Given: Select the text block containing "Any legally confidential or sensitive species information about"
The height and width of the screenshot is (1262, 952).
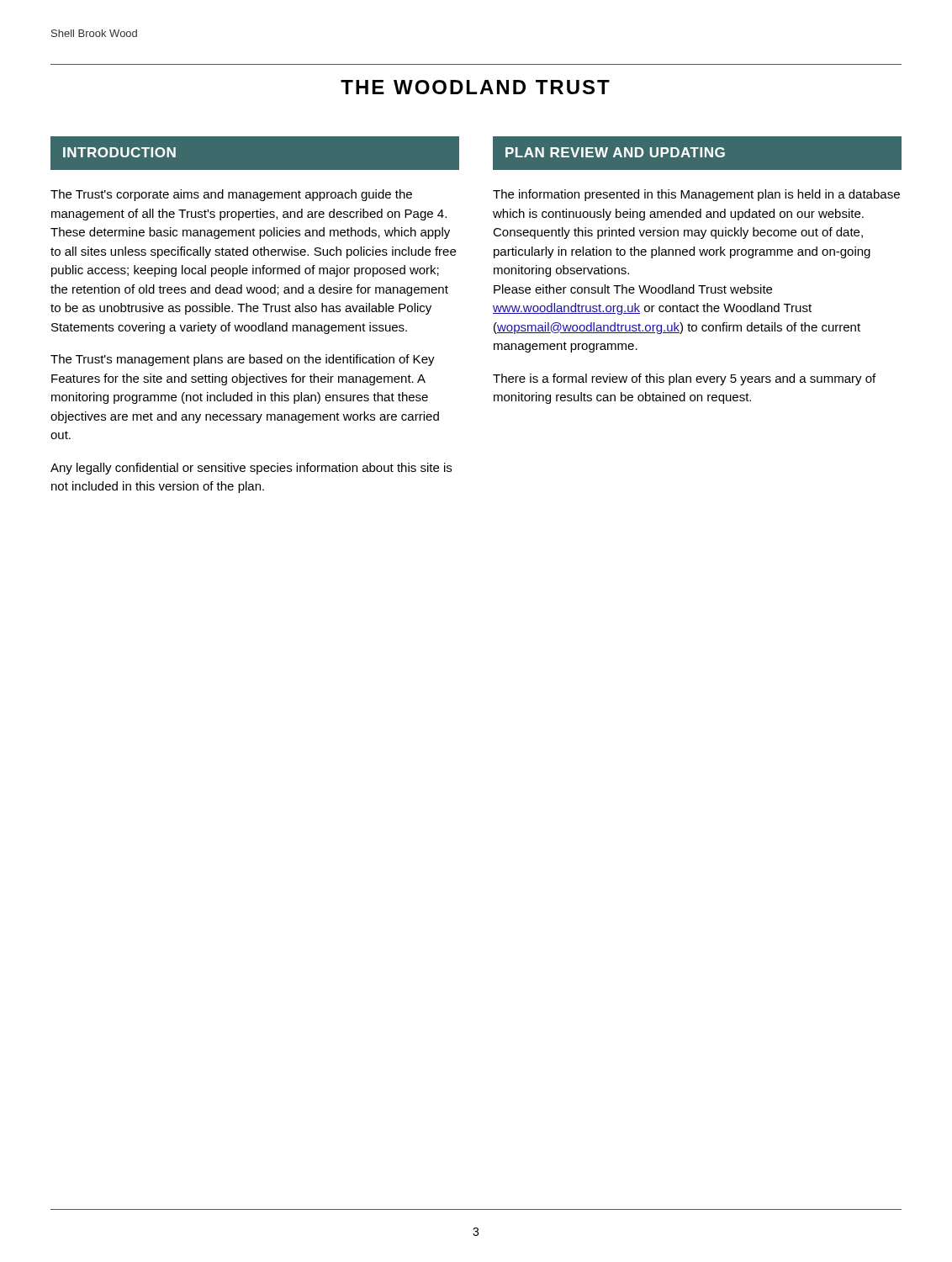Looking at the screenshot, I should click(x=251, y=476).
